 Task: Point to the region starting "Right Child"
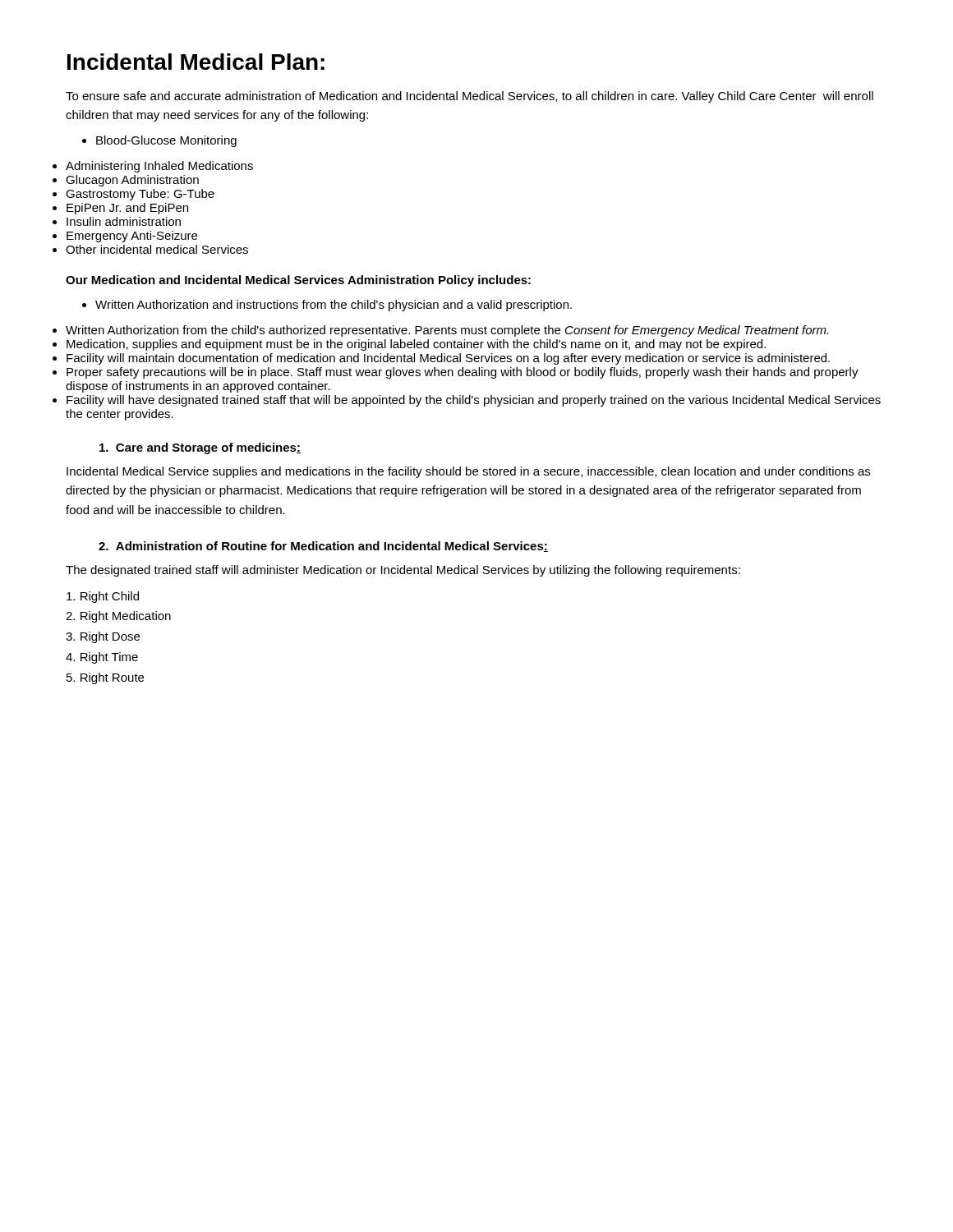point(103,597)
